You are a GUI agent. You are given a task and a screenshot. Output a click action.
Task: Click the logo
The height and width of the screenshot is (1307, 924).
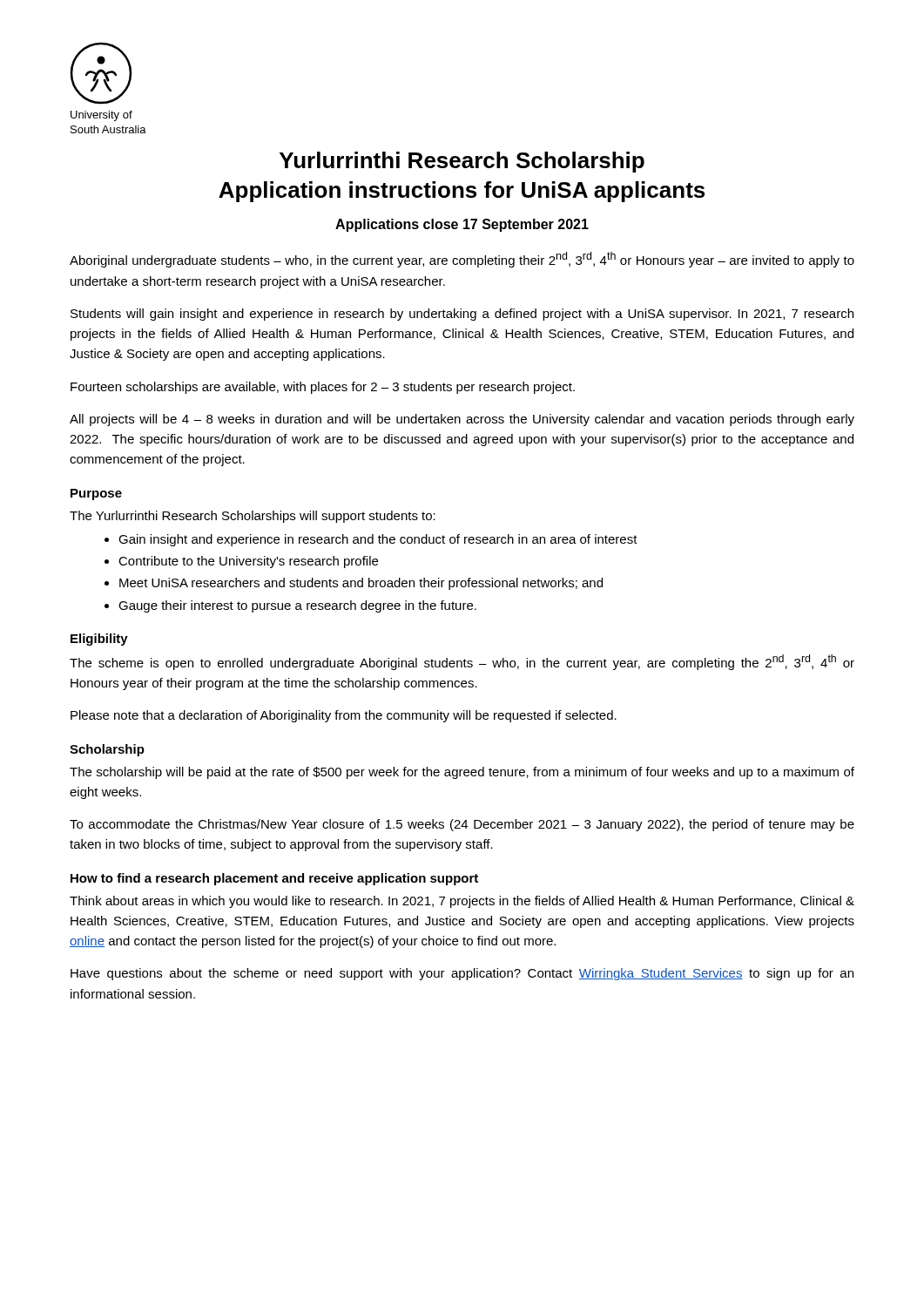pyautogui.click(x=462, y=90)
